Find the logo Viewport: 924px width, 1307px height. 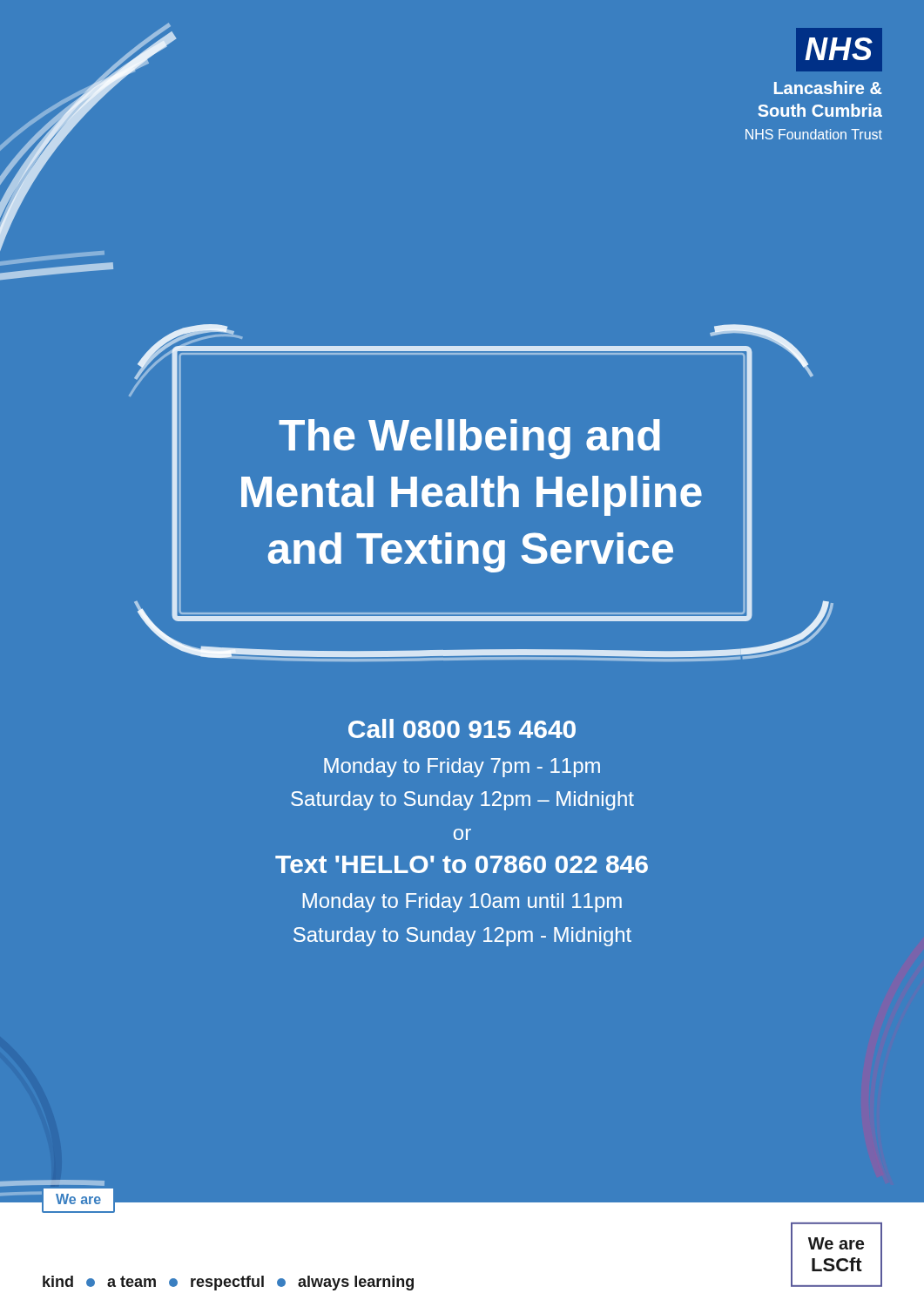[x=813, y=86]
